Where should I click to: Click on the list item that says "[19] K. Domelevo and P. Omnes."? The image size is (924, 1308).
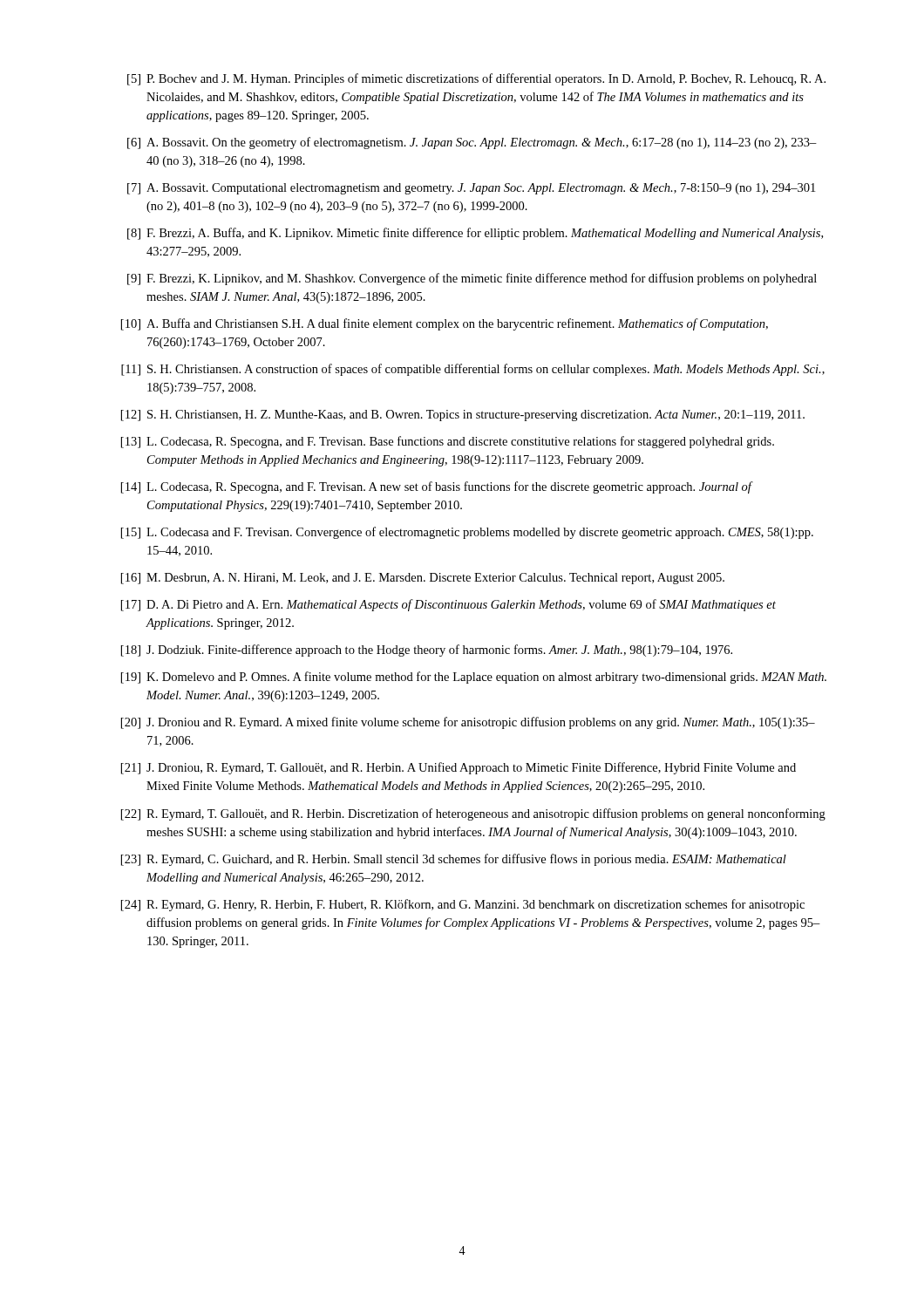(466, 687)
